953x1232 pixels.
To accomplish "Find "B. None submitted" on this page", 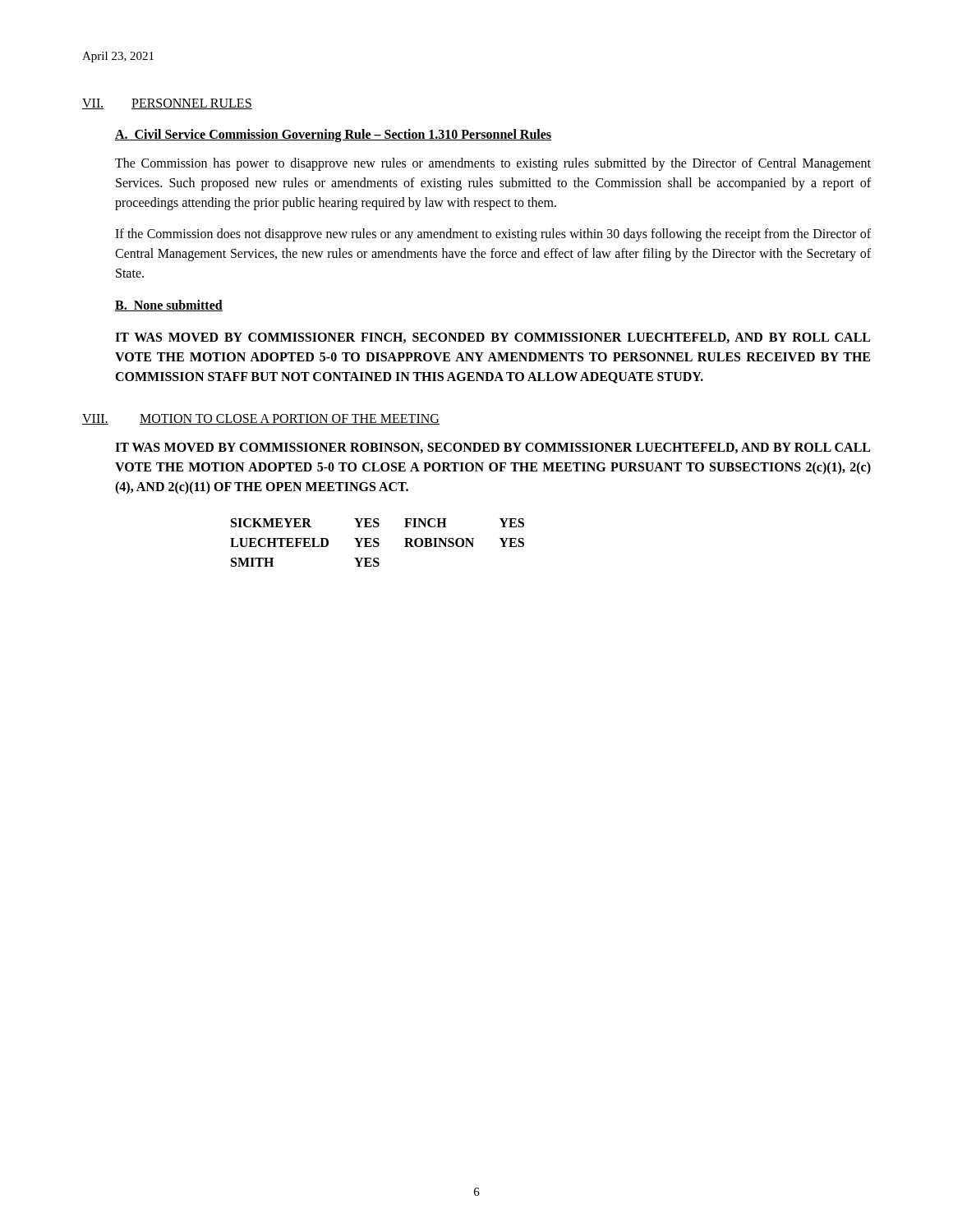I will (x=169, y=305).
